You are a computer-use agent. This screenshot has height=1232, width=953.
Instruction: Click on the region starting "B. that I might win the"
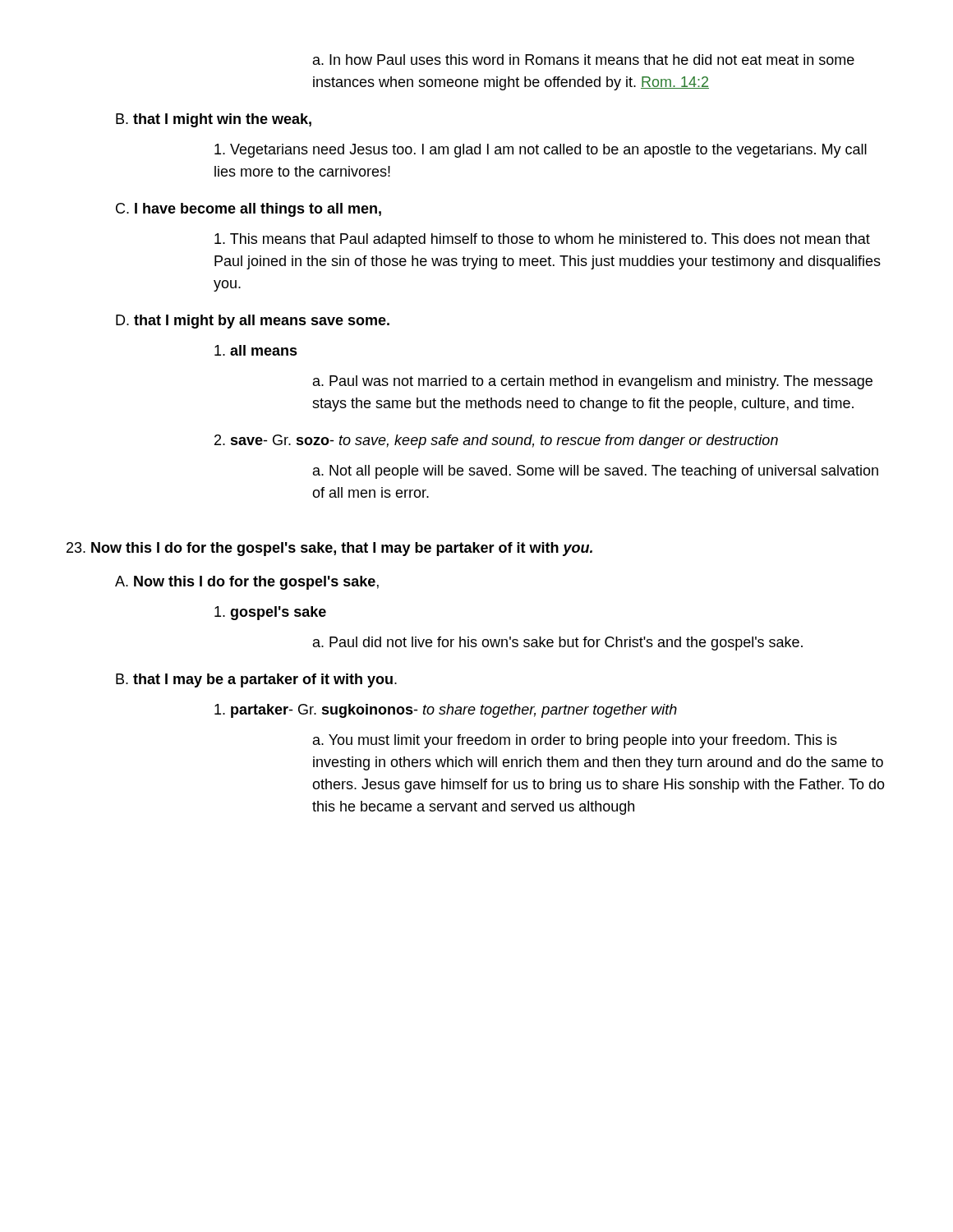[214, 119]
